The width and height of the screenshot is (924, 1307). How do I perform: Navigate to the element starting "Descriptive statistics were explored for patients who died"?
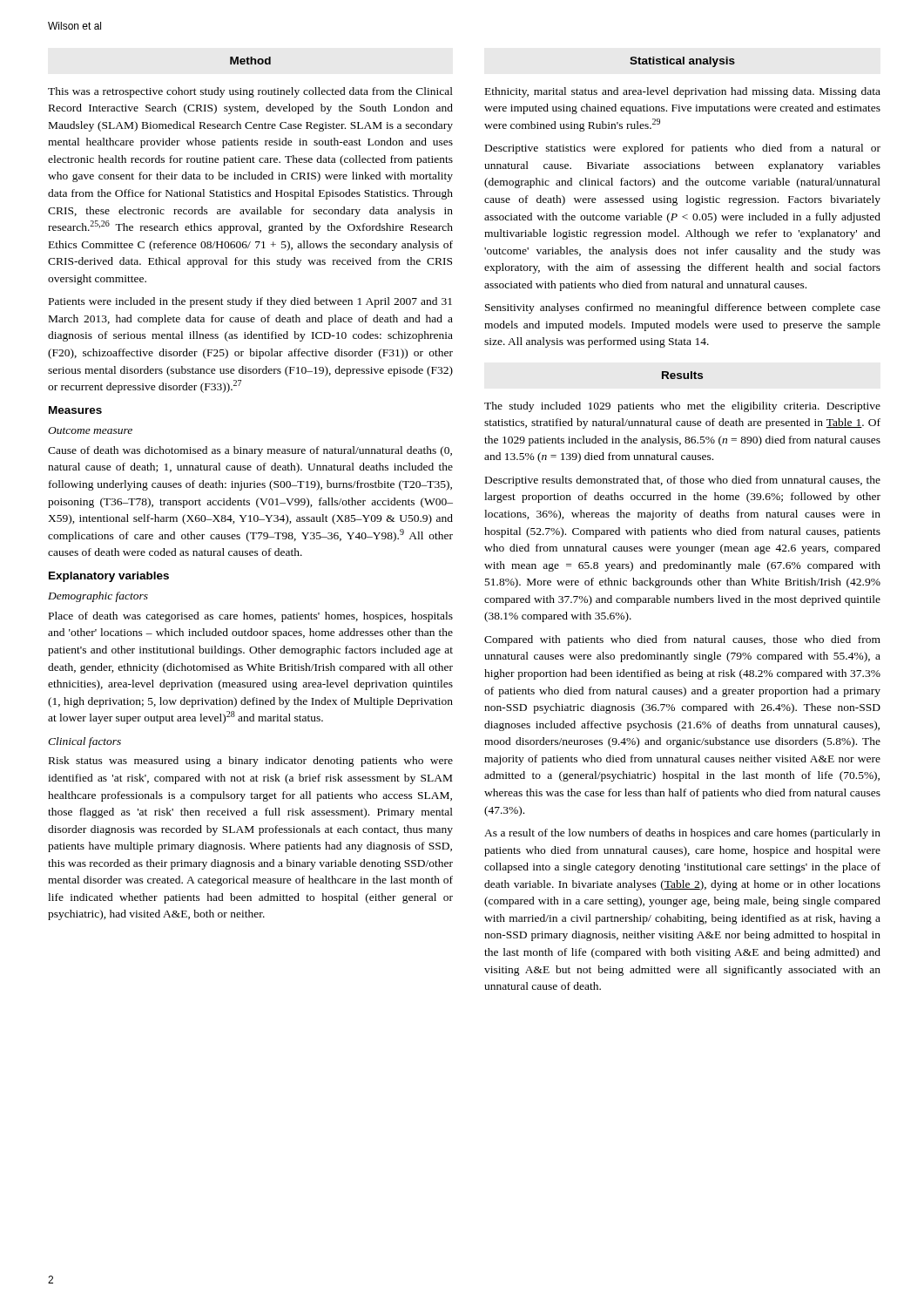(682, 216)
